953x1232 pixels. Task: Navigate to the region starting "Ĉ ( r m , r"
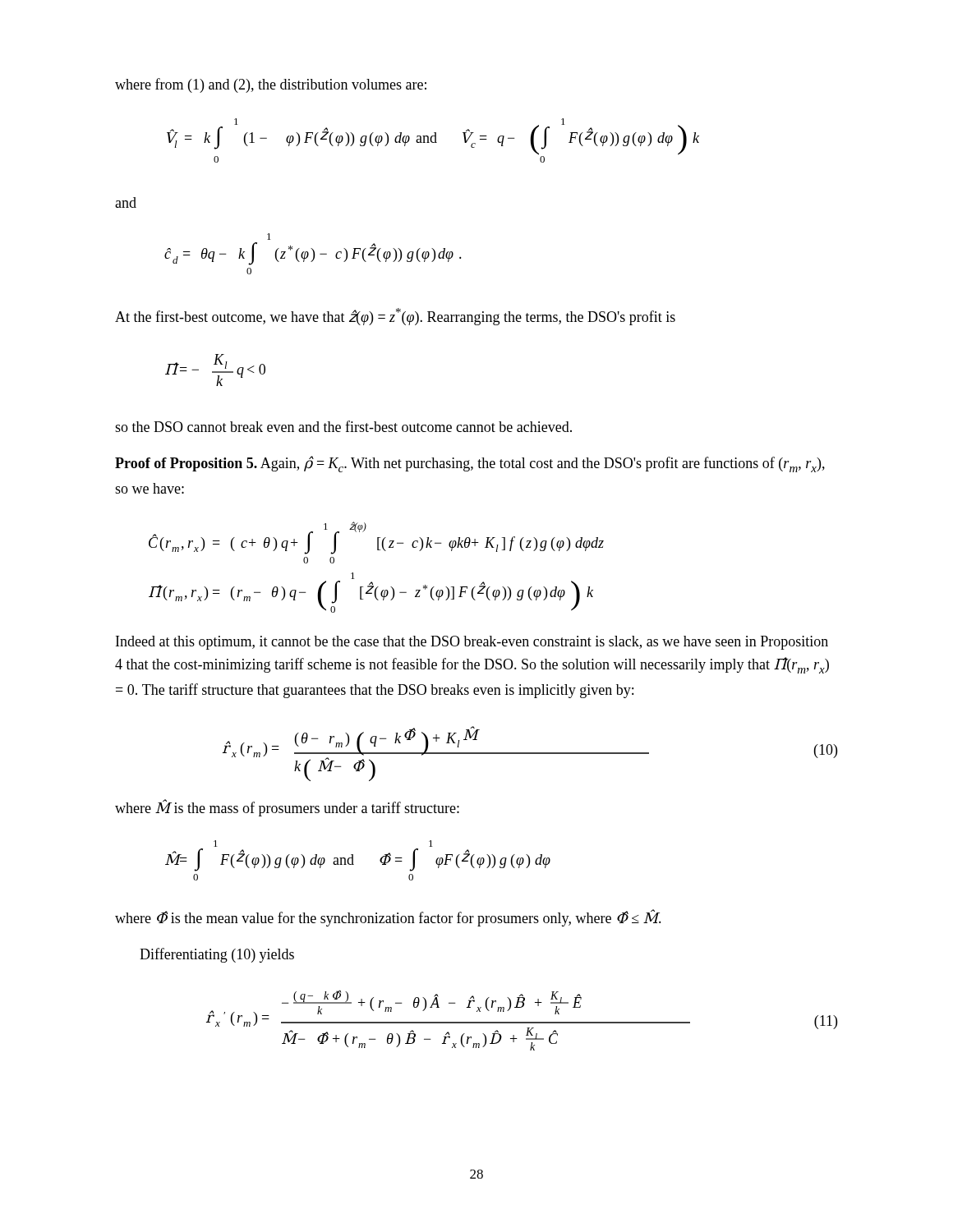coord(376,538)
